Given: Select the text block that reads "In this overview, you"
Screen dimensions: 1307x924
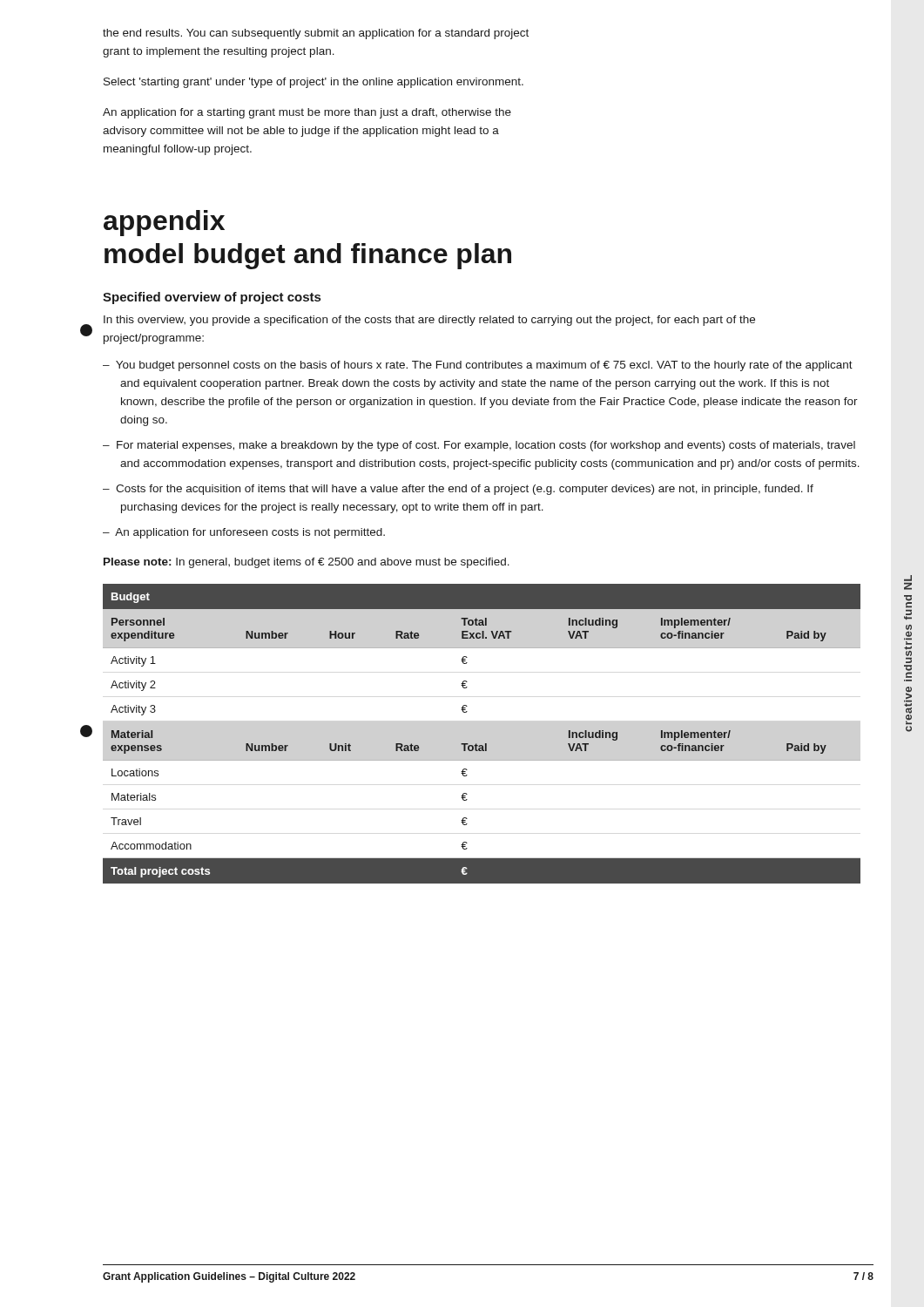Looking at the screenshot, I should [429, 329].
